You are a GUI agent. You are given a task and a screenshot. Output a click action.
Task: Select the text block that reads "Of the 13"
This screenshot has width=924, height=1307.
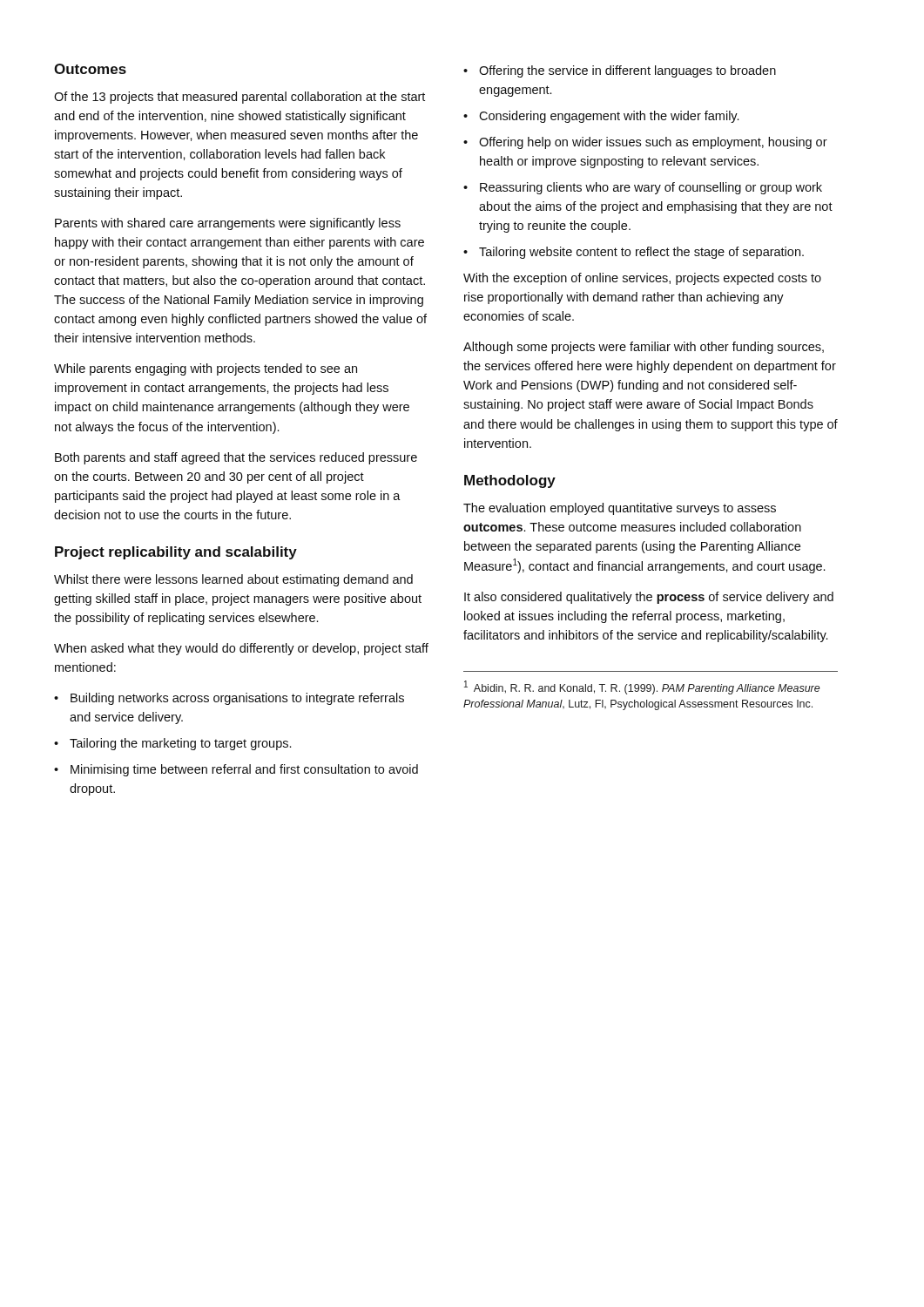[x=240, y=145]
